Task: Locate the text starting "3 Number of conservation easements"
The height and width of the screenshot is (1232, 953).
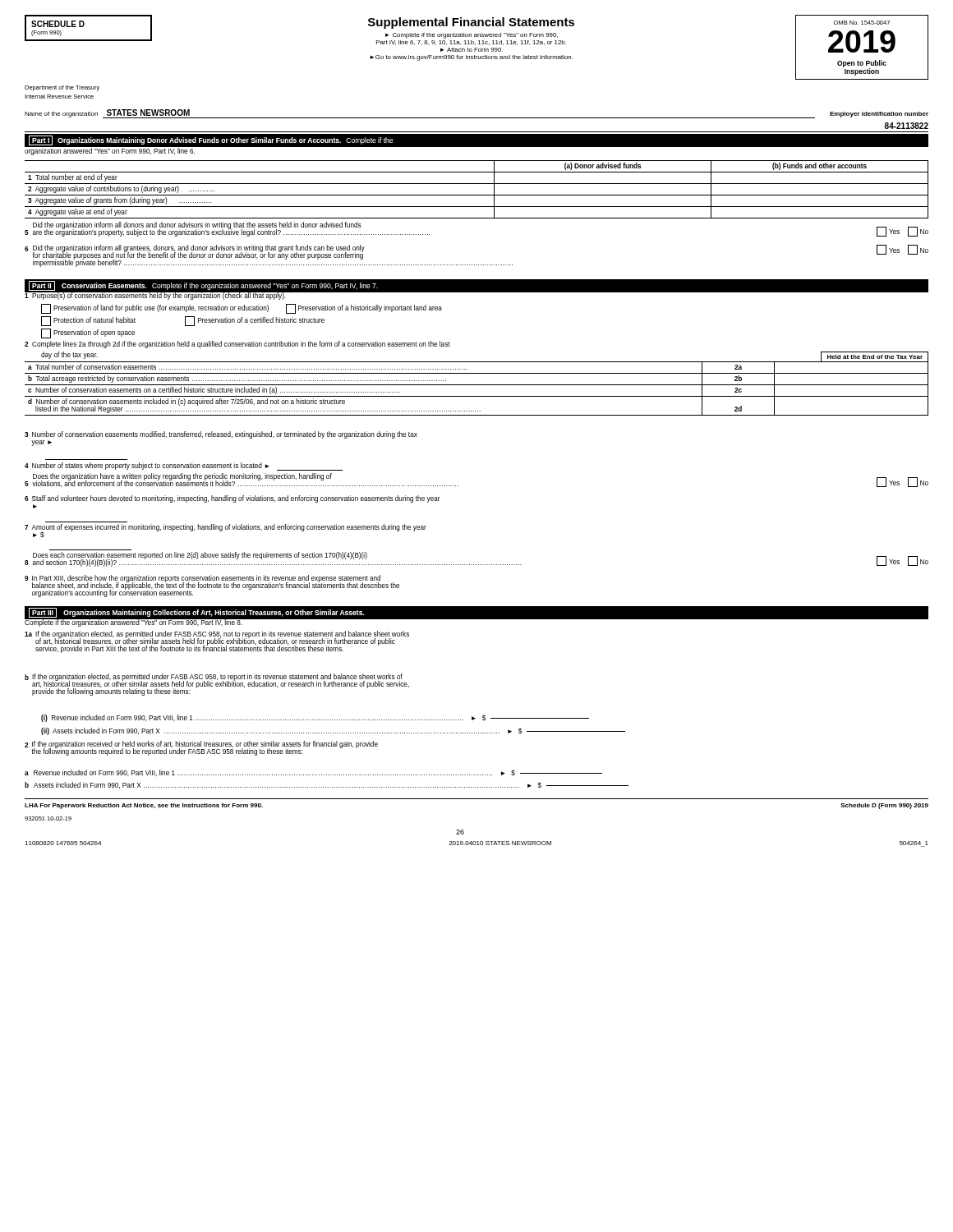Action: coord(221,439)
